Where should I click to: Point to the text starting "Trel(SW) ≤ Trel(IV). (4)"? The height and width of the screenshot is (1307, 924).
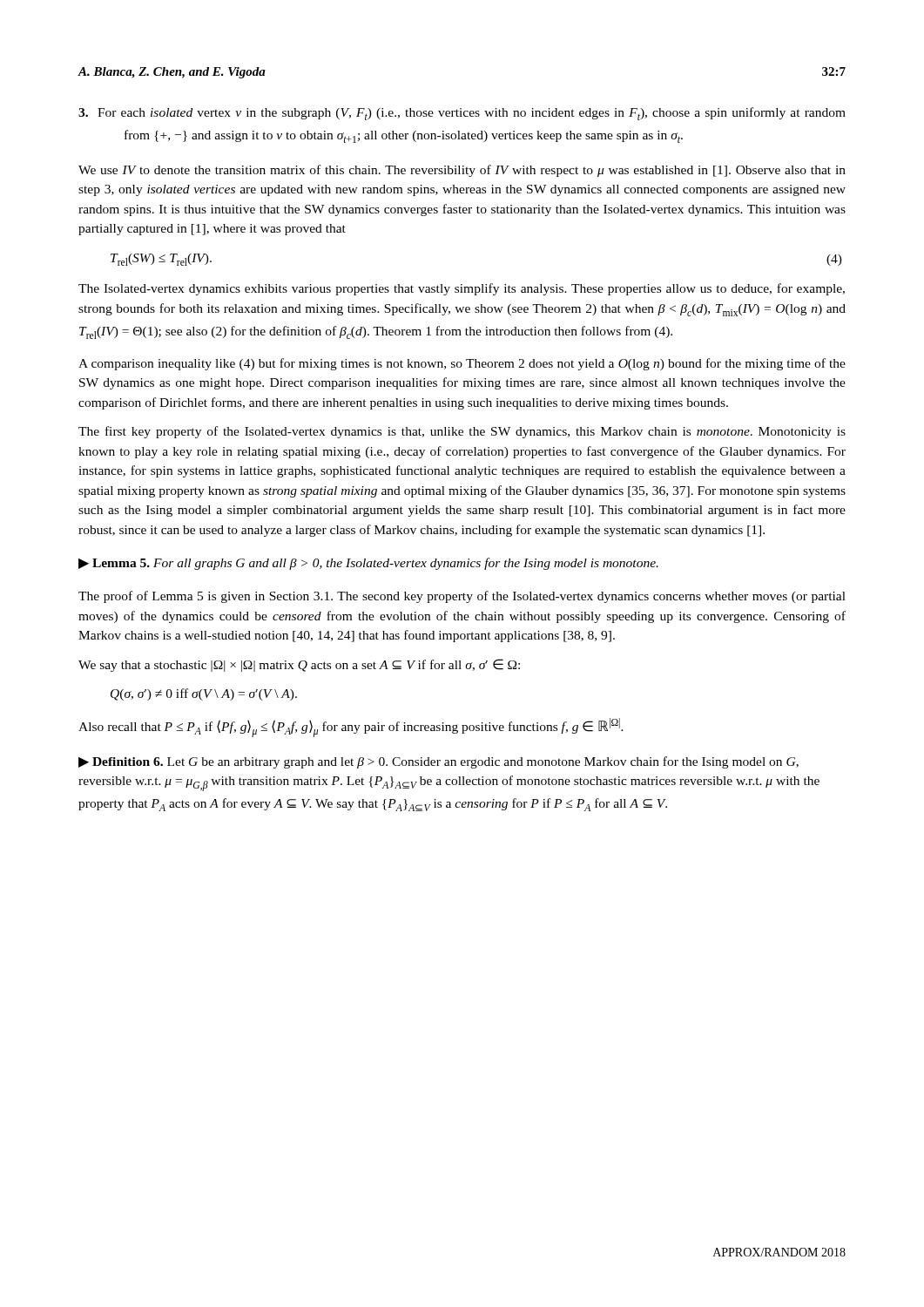click(162, 259)
